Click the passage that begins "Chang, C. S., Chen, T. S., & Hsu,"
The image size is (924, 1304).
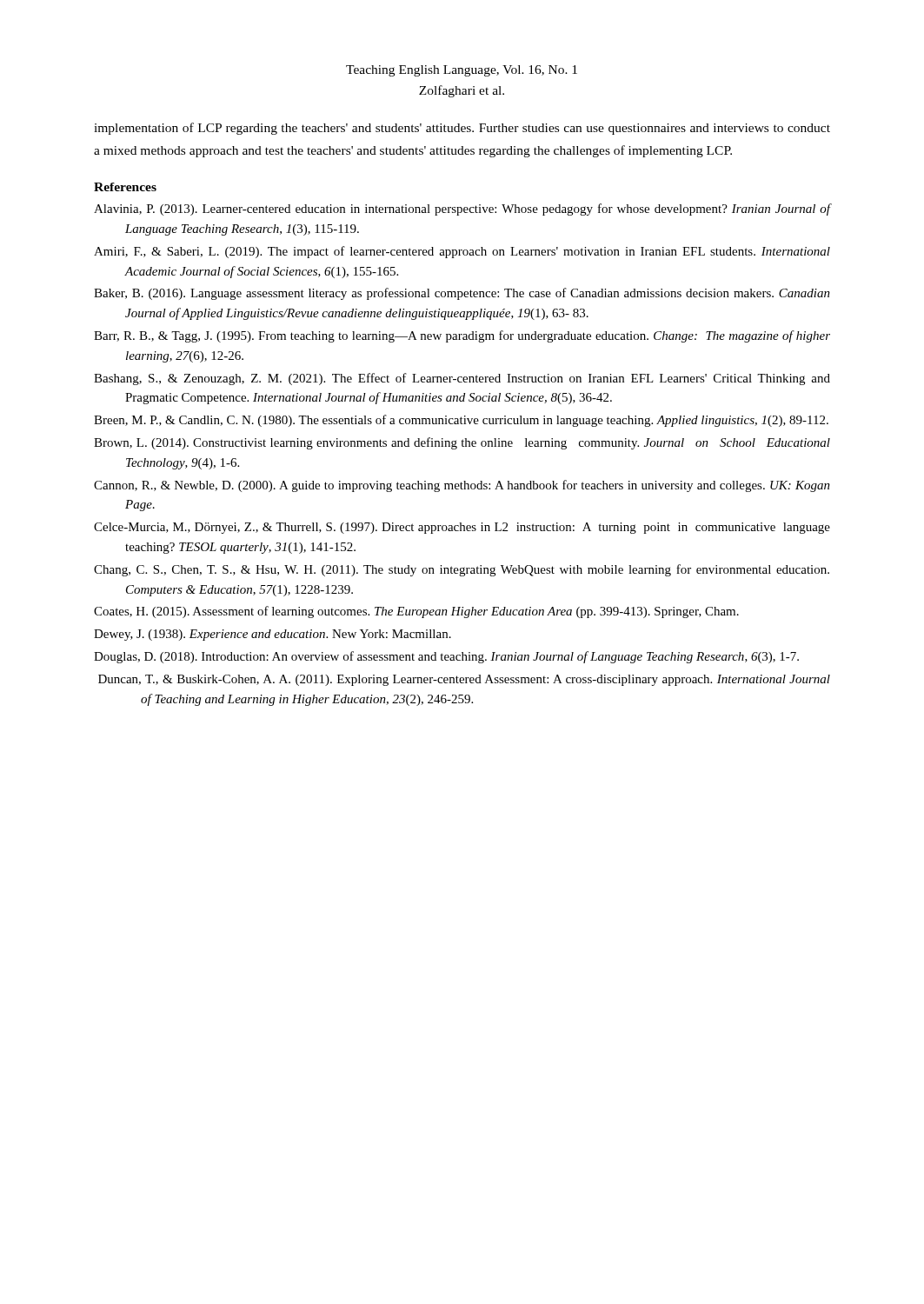(462, 579)
